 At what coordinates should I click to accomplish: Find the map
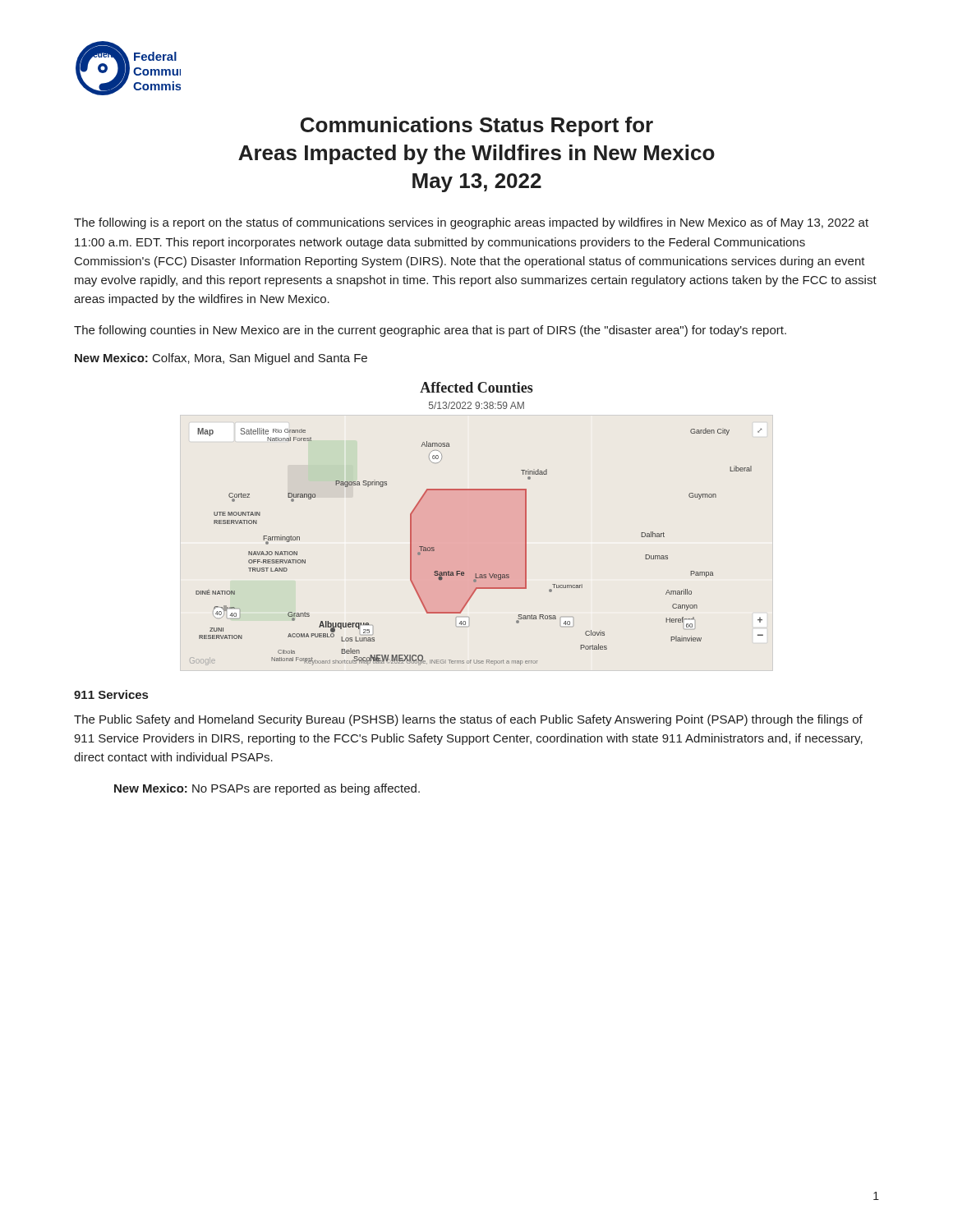pyautogui.click(x=476, y=543)
